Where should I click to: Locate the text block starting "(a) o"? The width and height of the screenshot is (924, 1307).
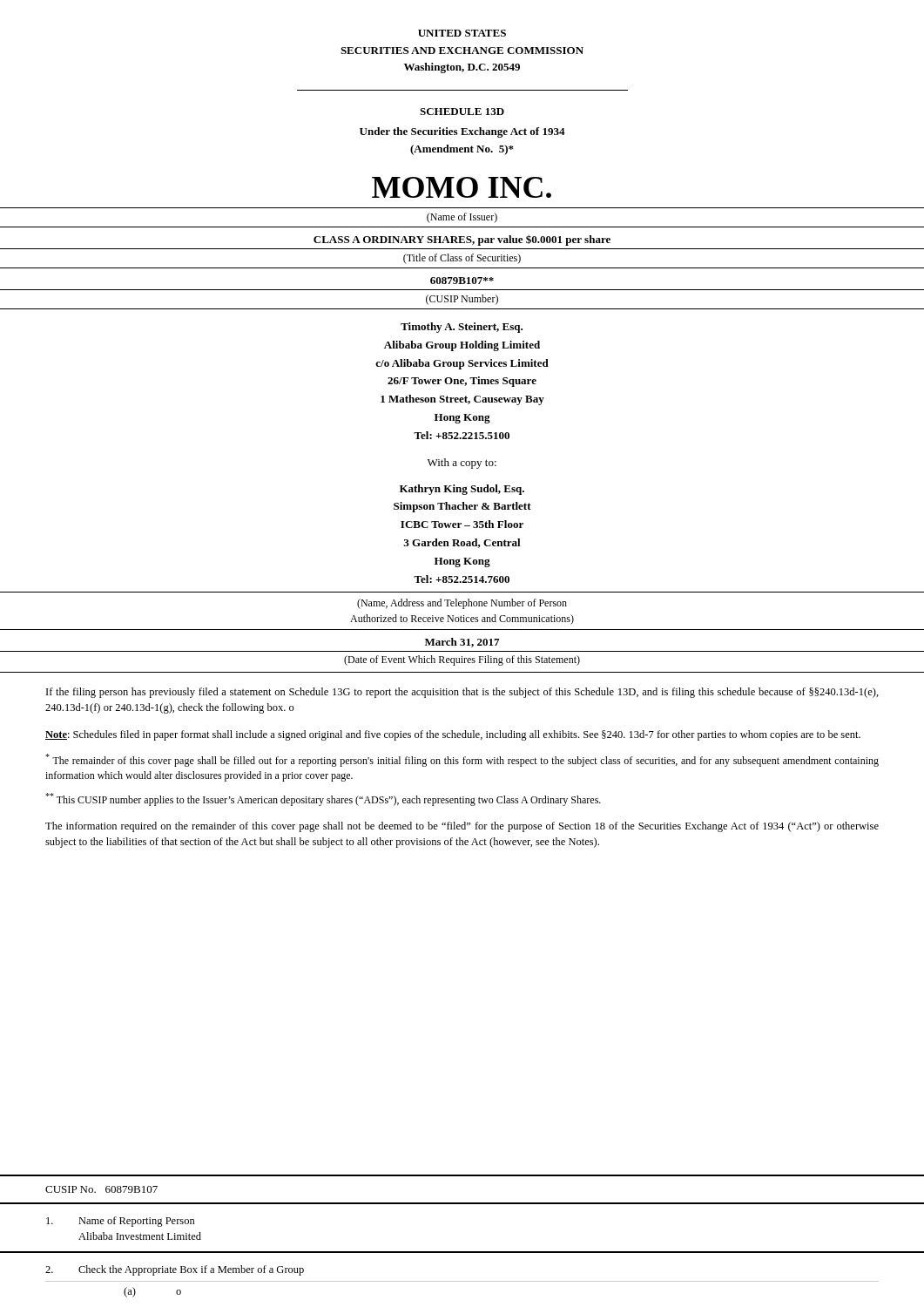(x=153, y=1292)
